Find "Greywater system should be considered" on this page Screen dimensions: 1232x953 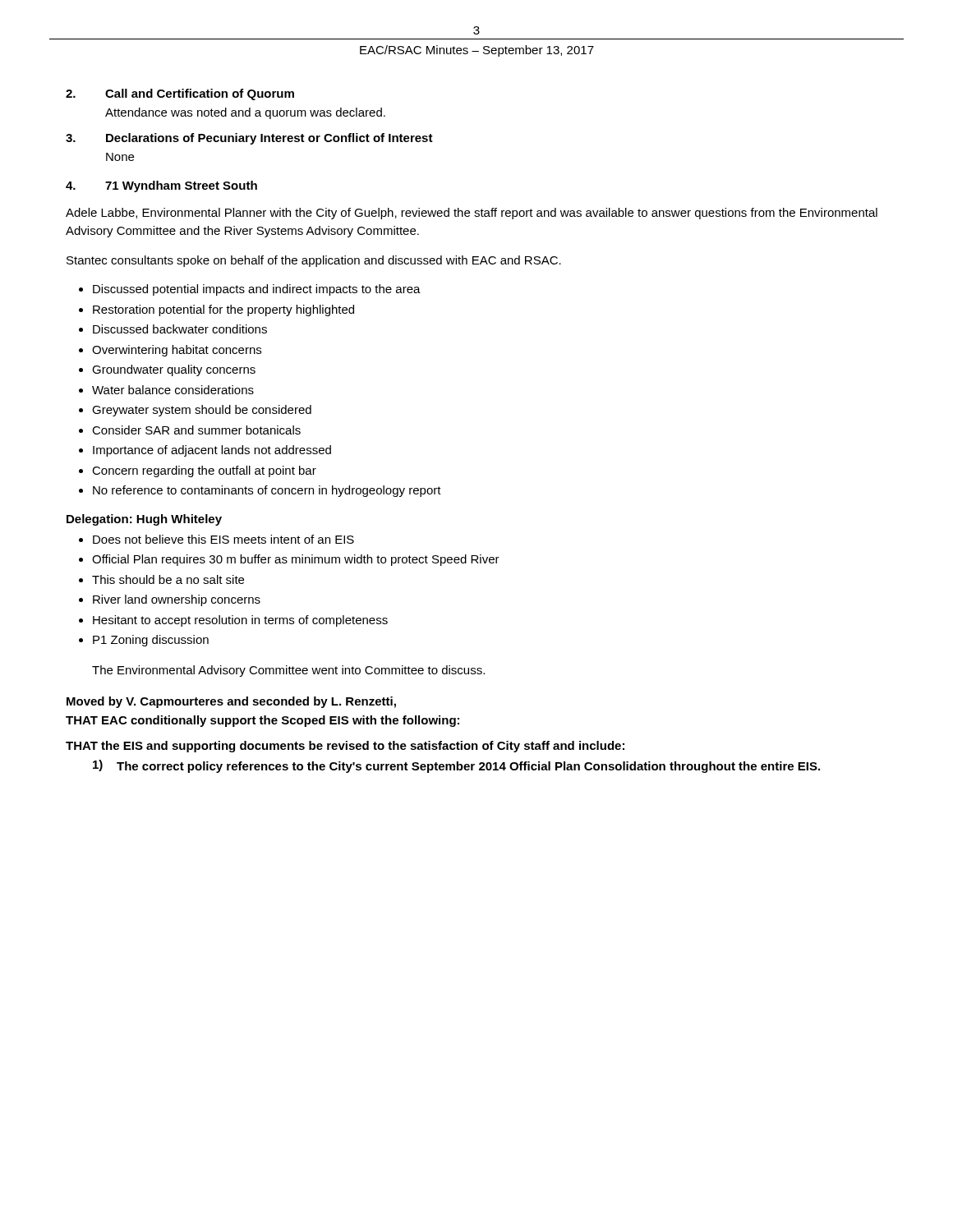pos(202,410)
